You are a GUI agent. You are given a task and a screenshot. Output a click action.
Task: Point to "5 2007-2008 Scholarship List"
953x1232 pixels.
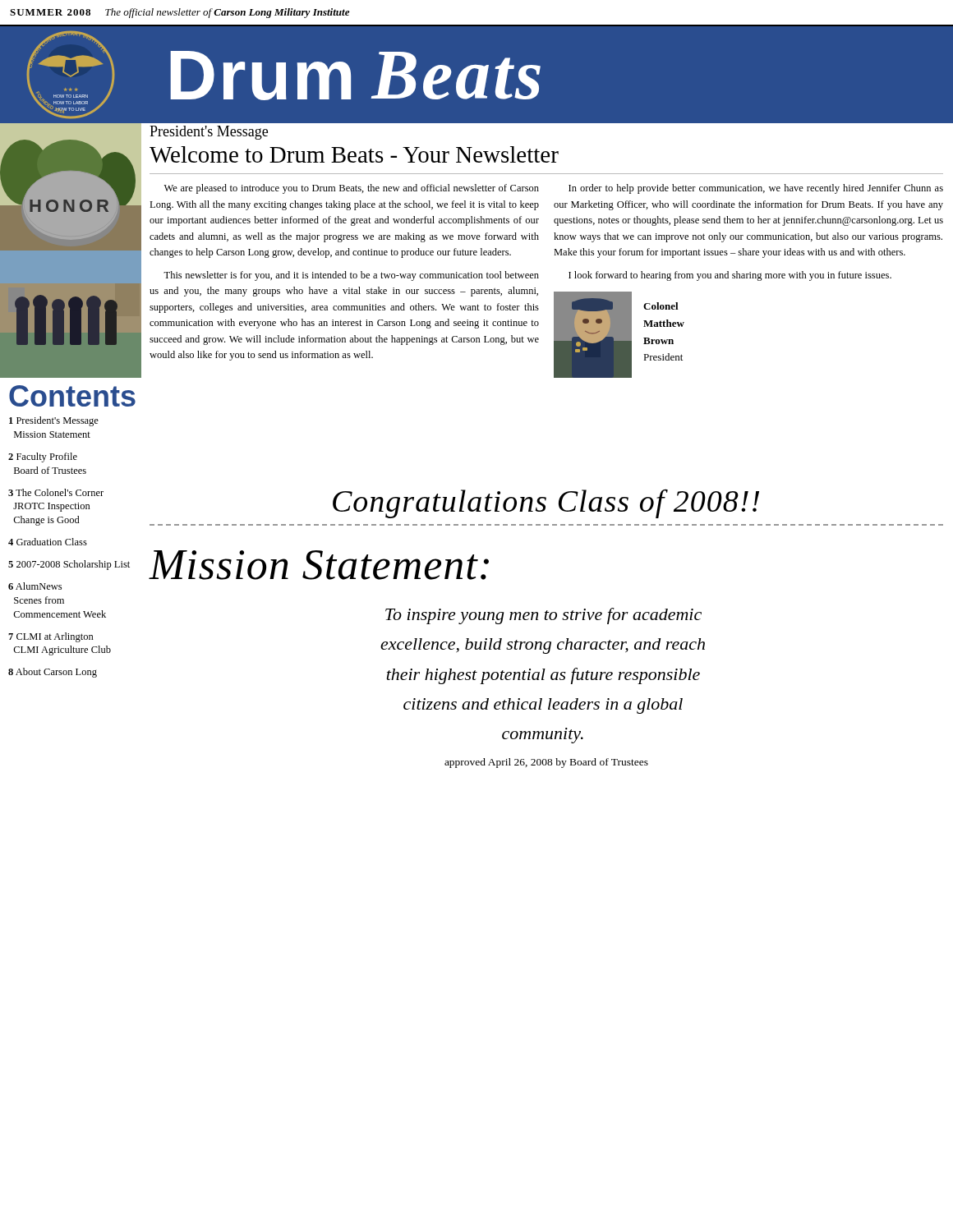69,564
